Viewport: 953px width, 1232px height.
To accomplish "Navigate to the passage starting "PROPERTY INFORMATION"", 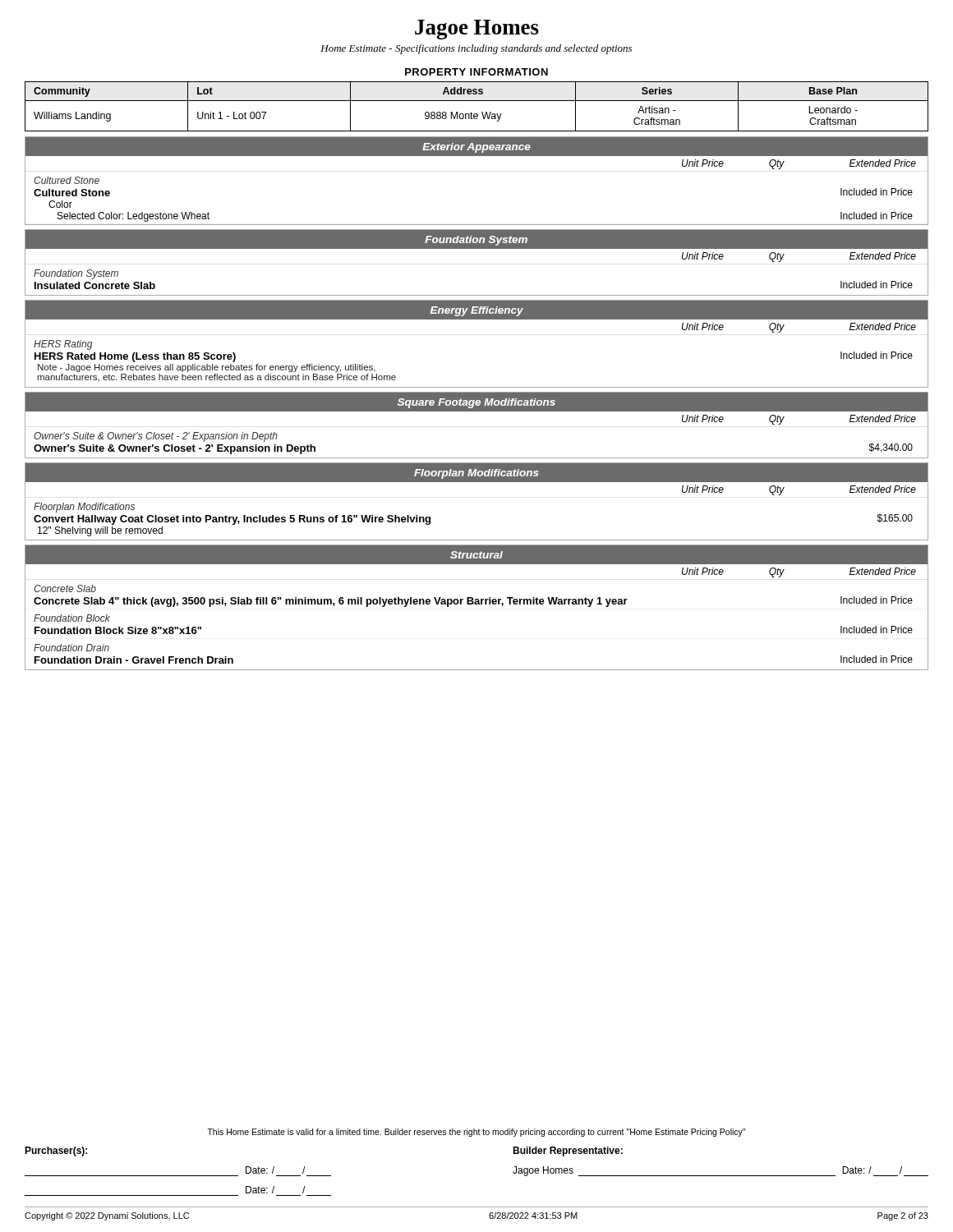I will 476,72.
